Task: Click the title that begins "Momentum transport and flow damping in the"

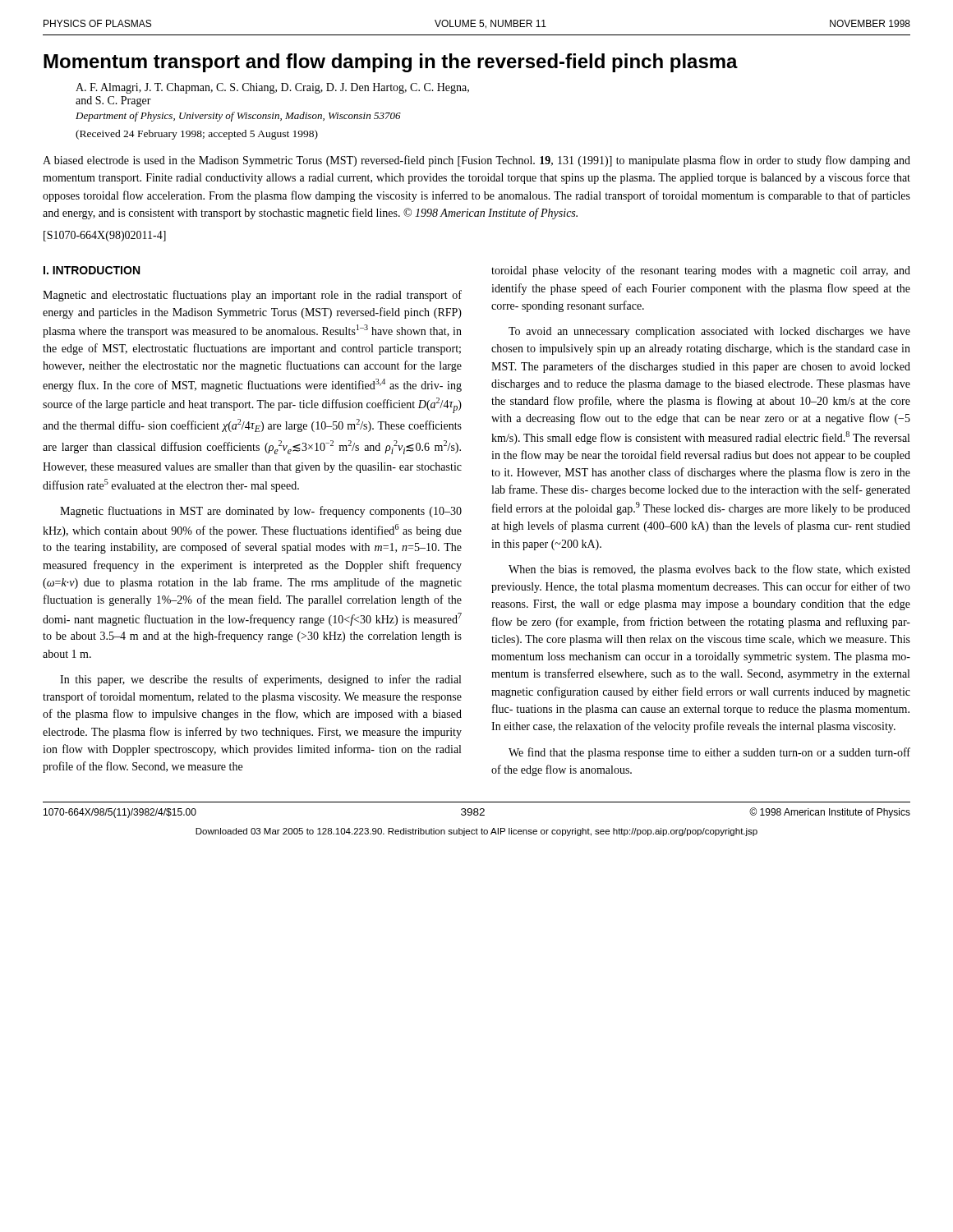Action: (x=390, y=61)
